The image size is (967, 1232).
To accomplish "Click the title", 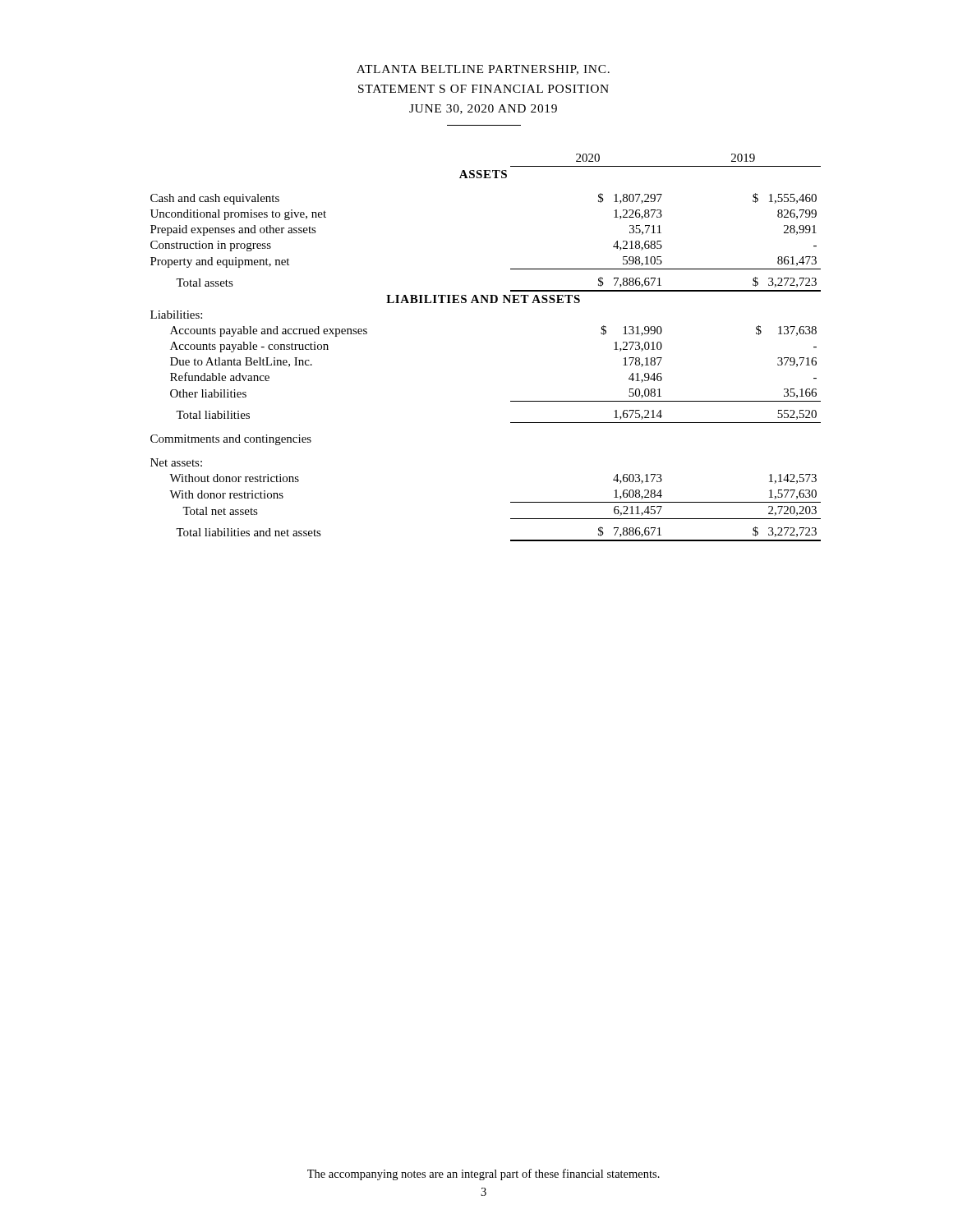I will pyautogui.click(x=484, y=94).
